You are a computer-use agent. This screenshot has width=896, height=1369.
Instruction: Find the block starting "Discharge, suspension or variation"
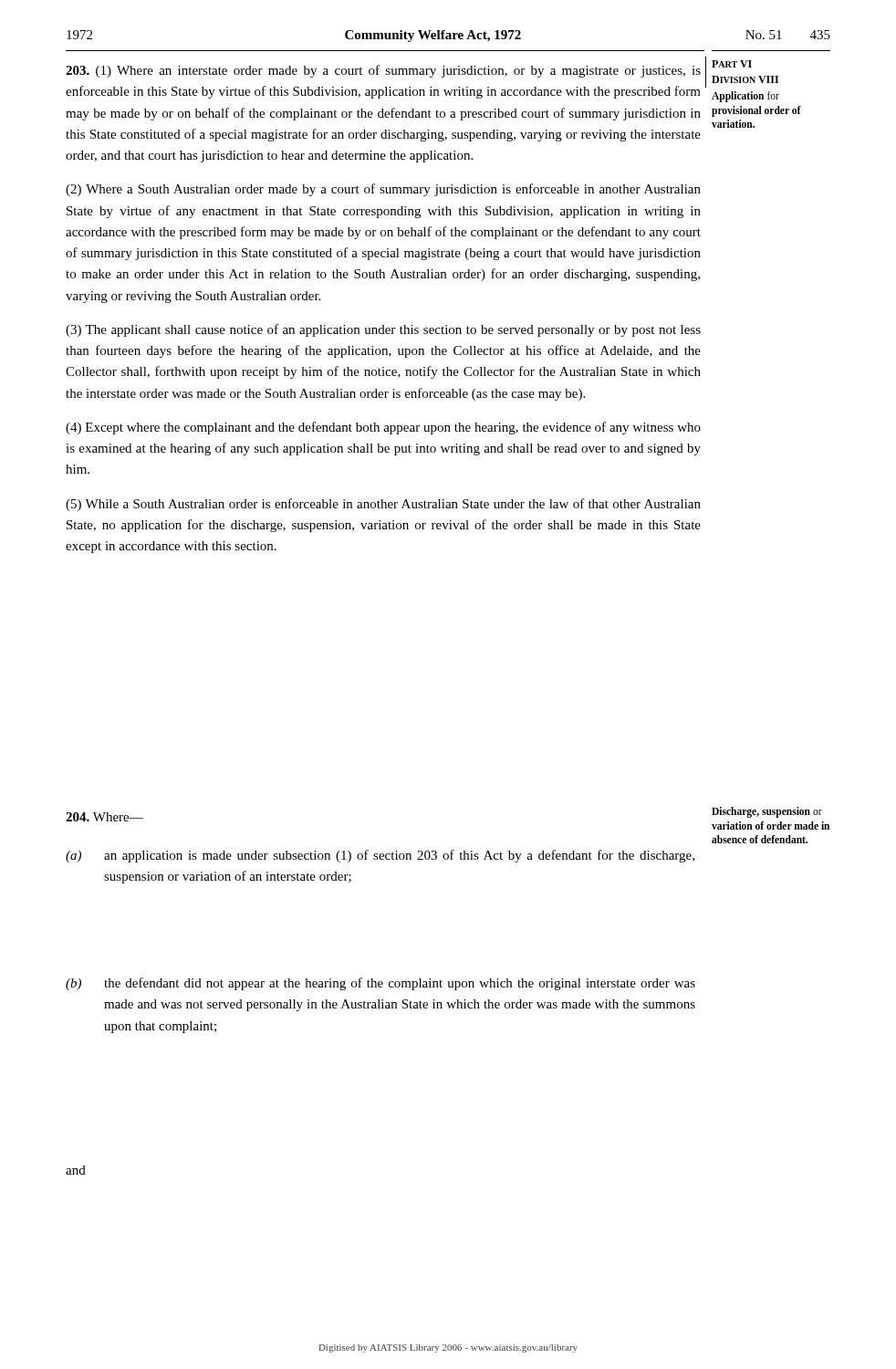coord(771,826)
